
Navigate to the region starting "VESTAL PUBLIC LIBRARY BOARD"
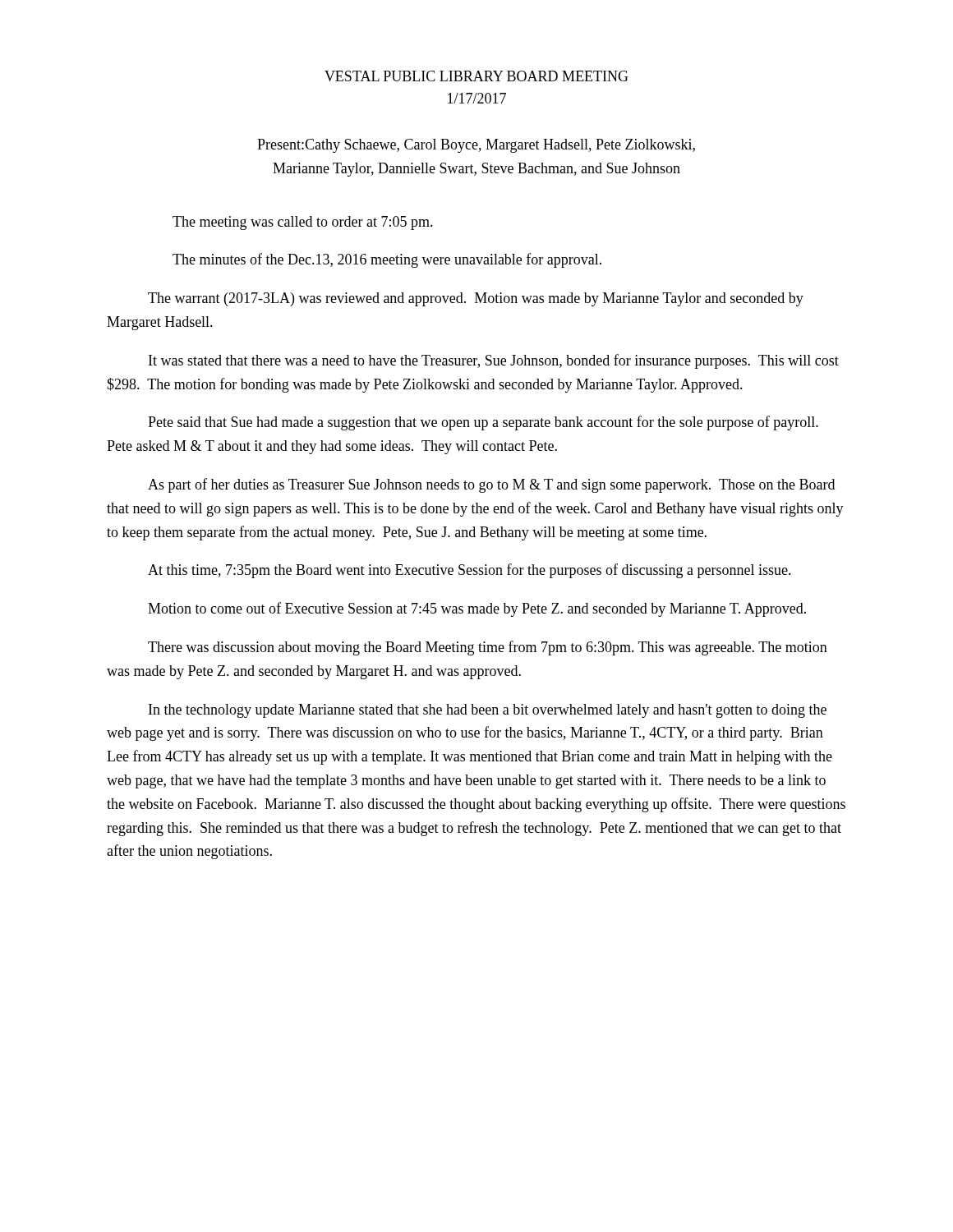pos(476,88)
